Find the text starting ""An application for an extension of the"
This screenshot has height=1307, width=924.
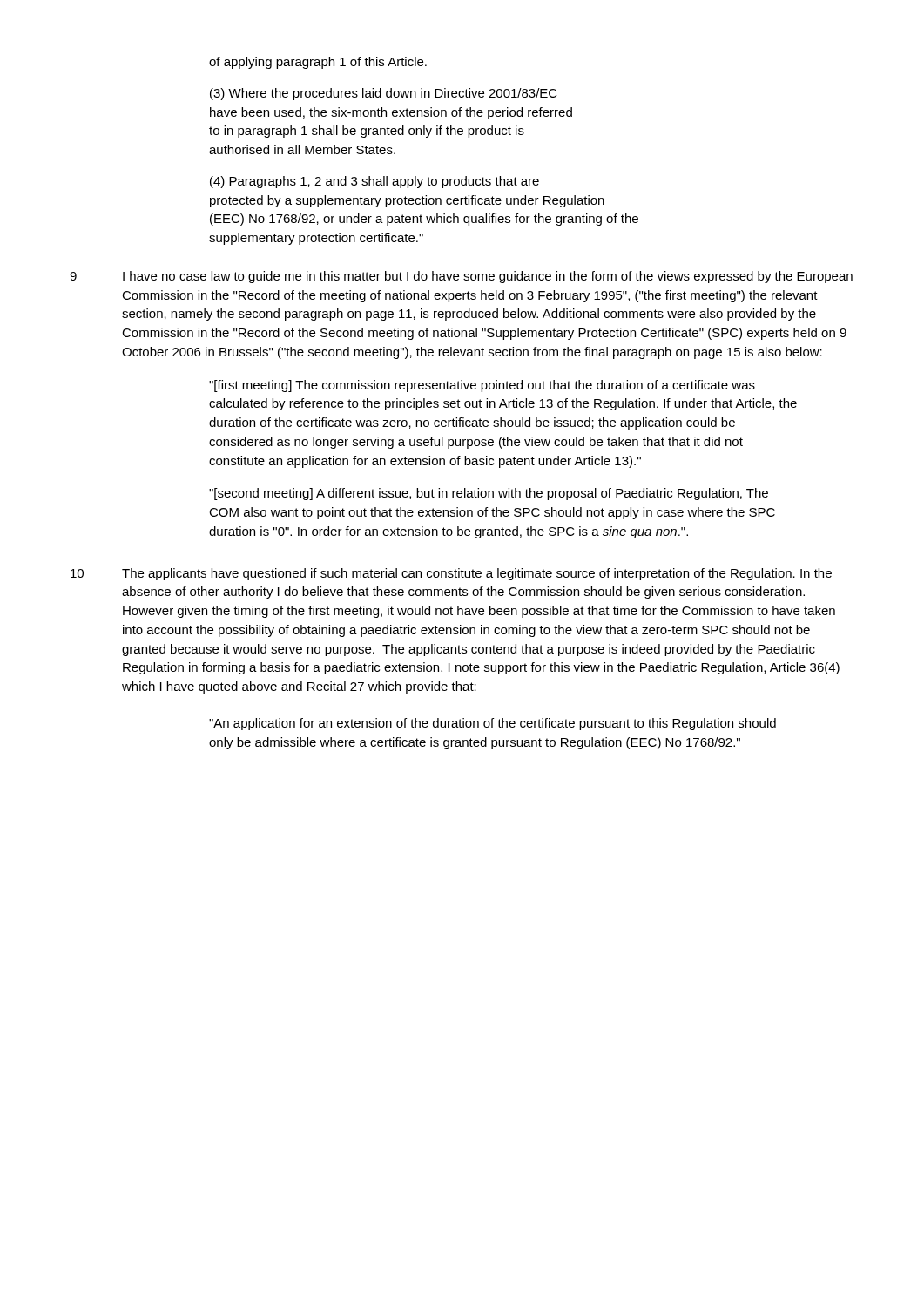pyautogui.click(x=493, y=732)
